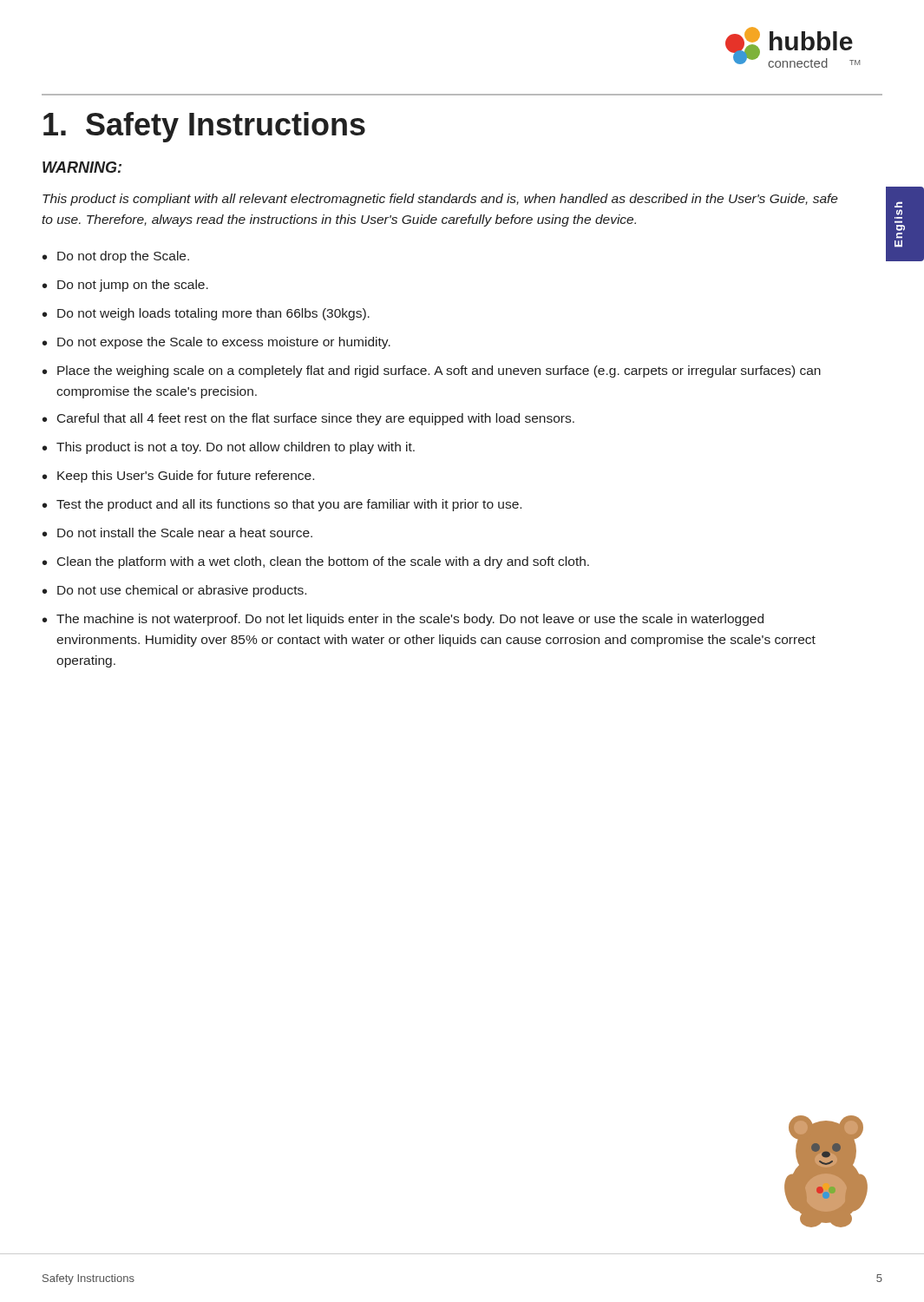
Task: Select the text starting "• The machine is not waterproof. Do"
Action: tap(445, 640)
